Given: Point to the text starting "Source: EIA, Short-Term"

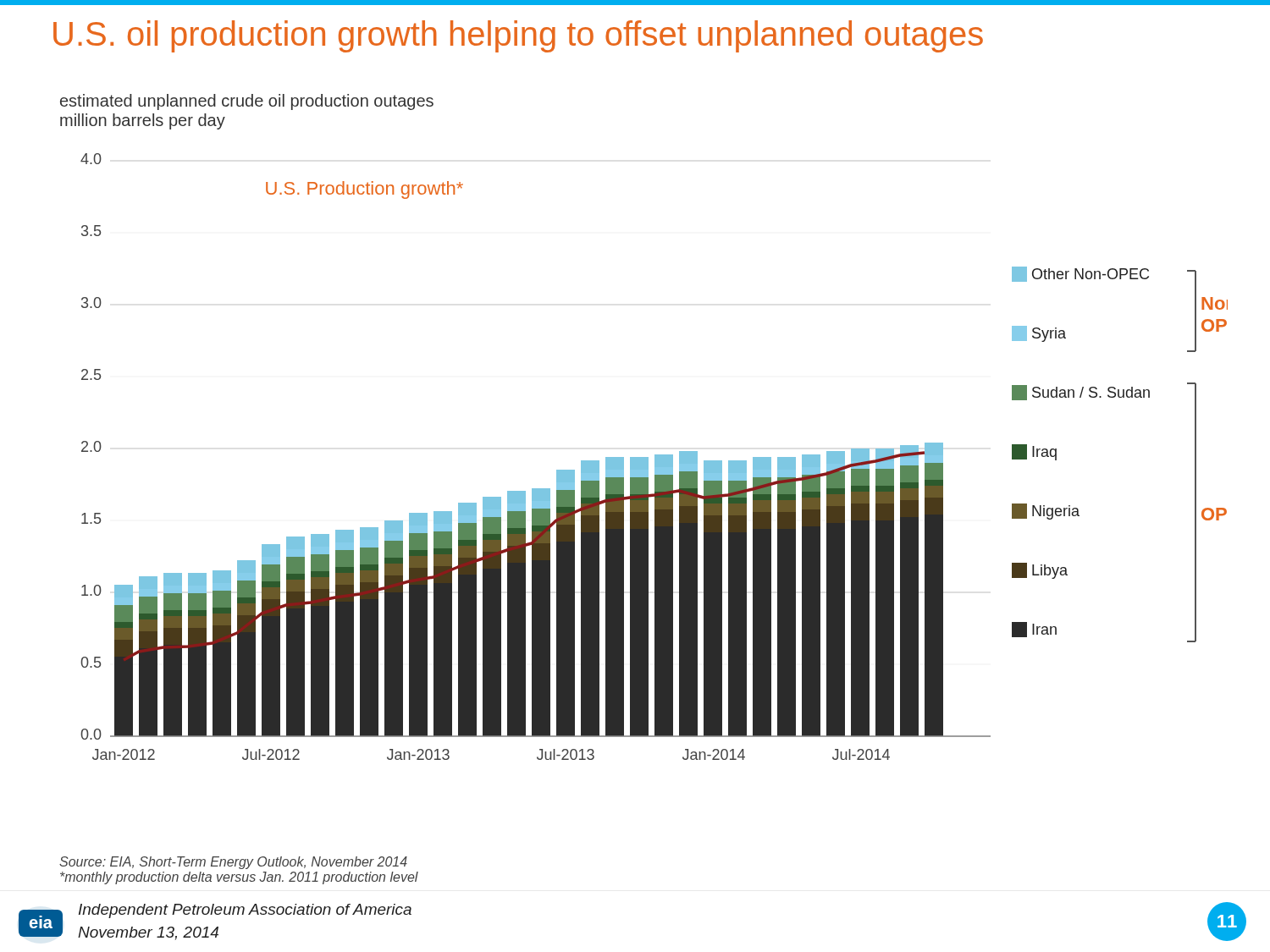Looking at the screenshot, I should [x=239, y=870].
